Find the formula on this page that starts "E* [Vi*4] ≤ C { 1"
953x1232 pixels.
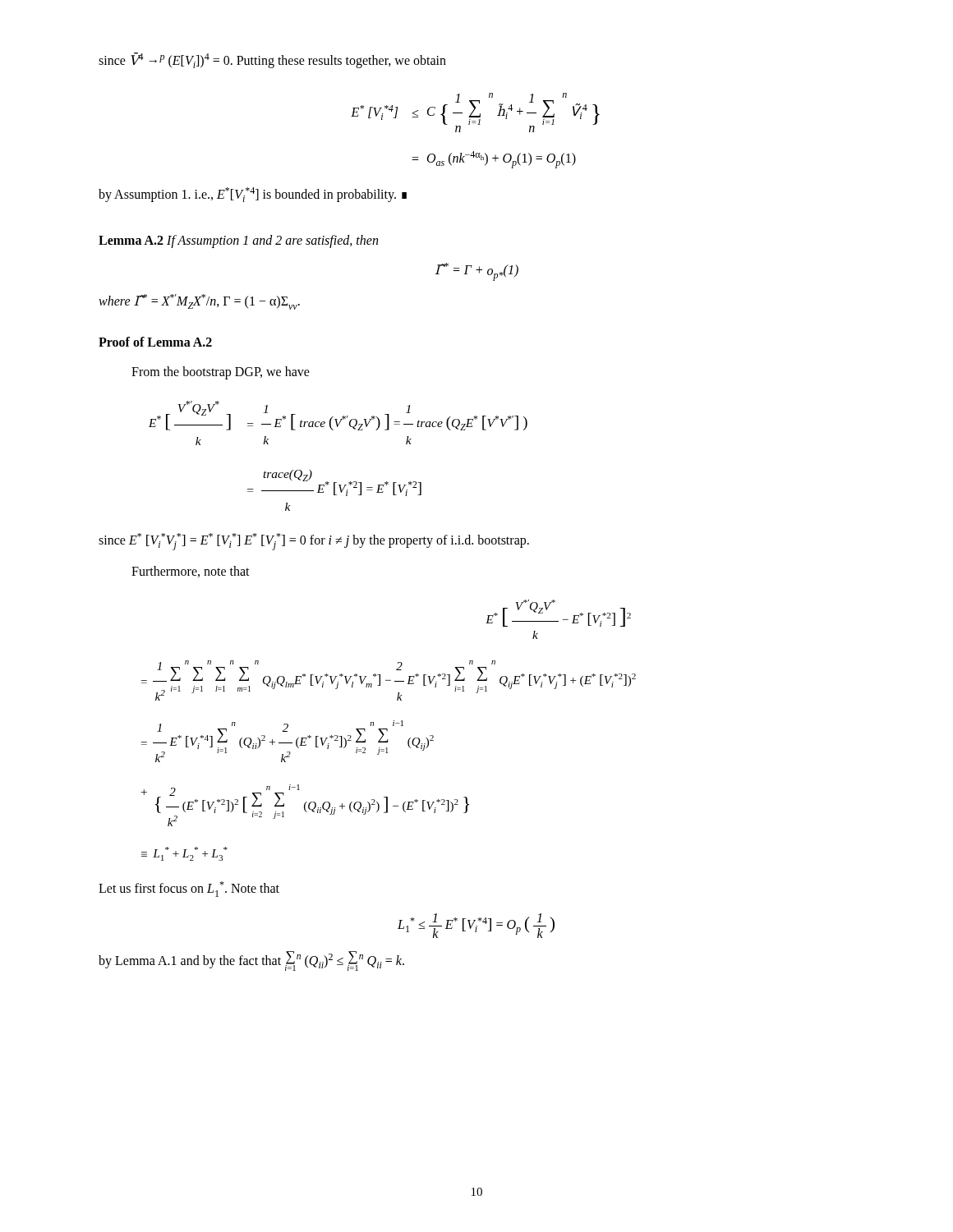[x=476, y=129]
